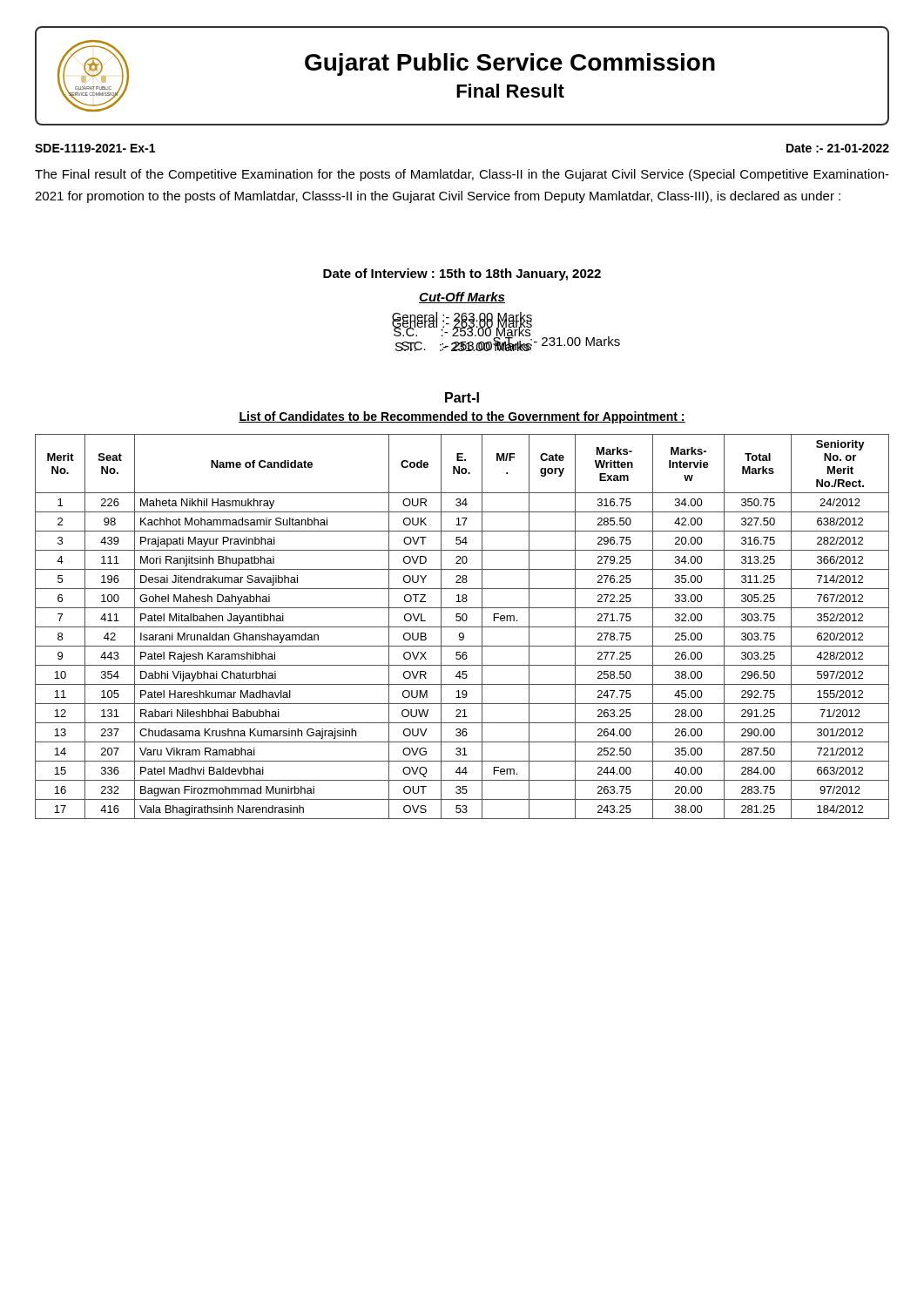Point to the text starting "List of Candidates"
The width and height of the screenshot is (924, 1307).
462,416
